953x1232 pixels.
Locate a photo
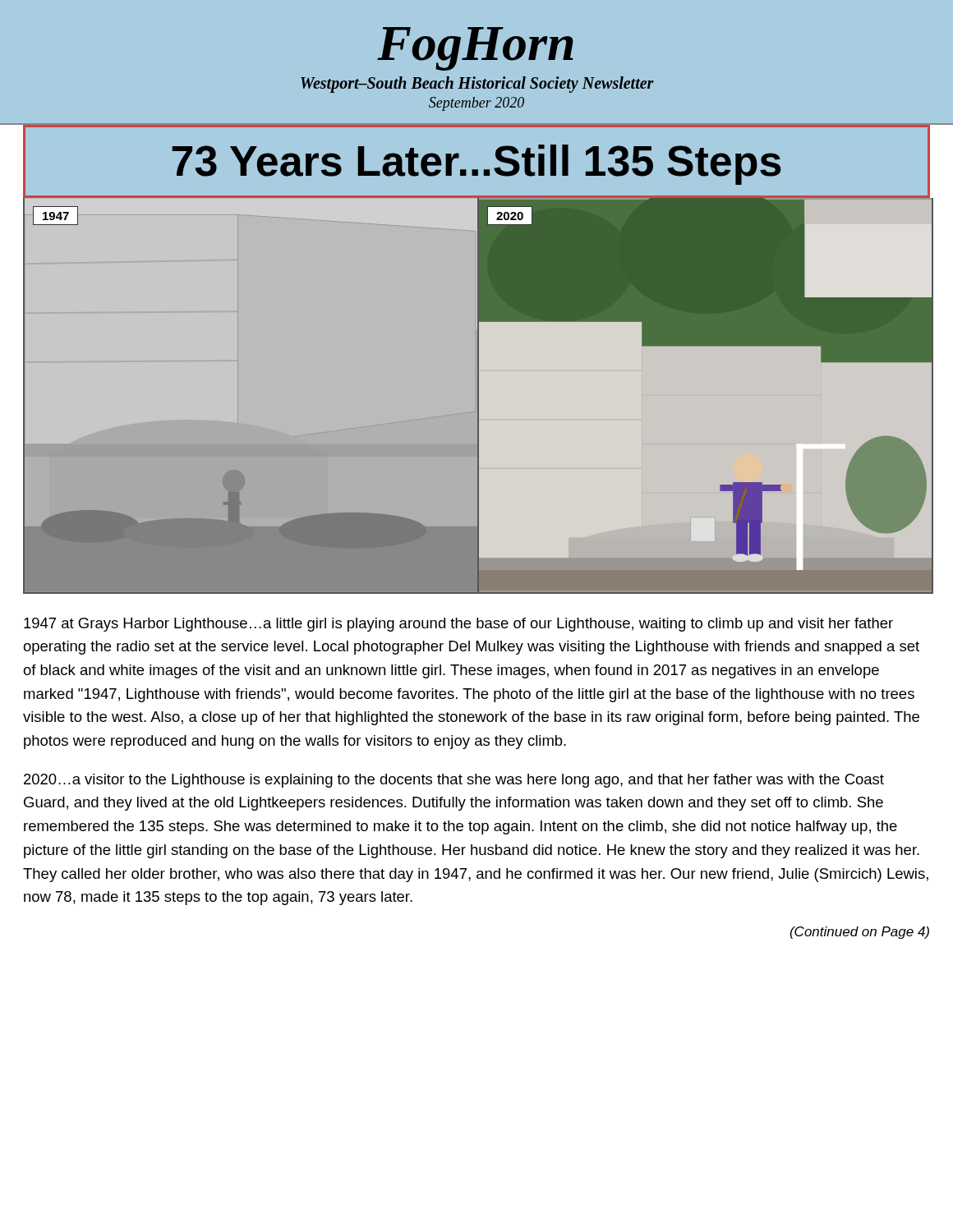pyautogui.click(x=478, y=396)
